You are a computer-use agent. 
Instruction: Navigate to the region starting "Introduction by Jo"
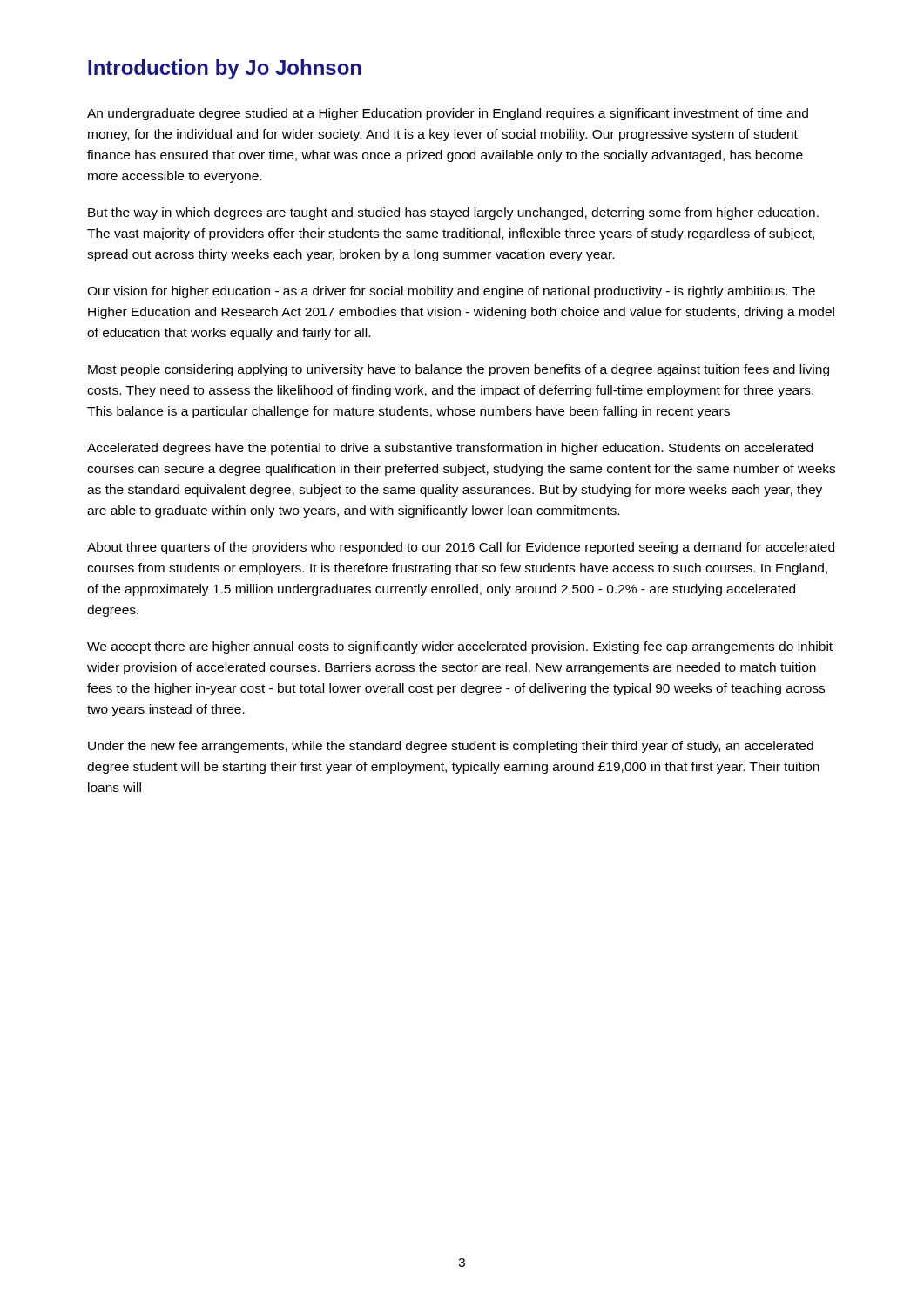tap(225, 69)
